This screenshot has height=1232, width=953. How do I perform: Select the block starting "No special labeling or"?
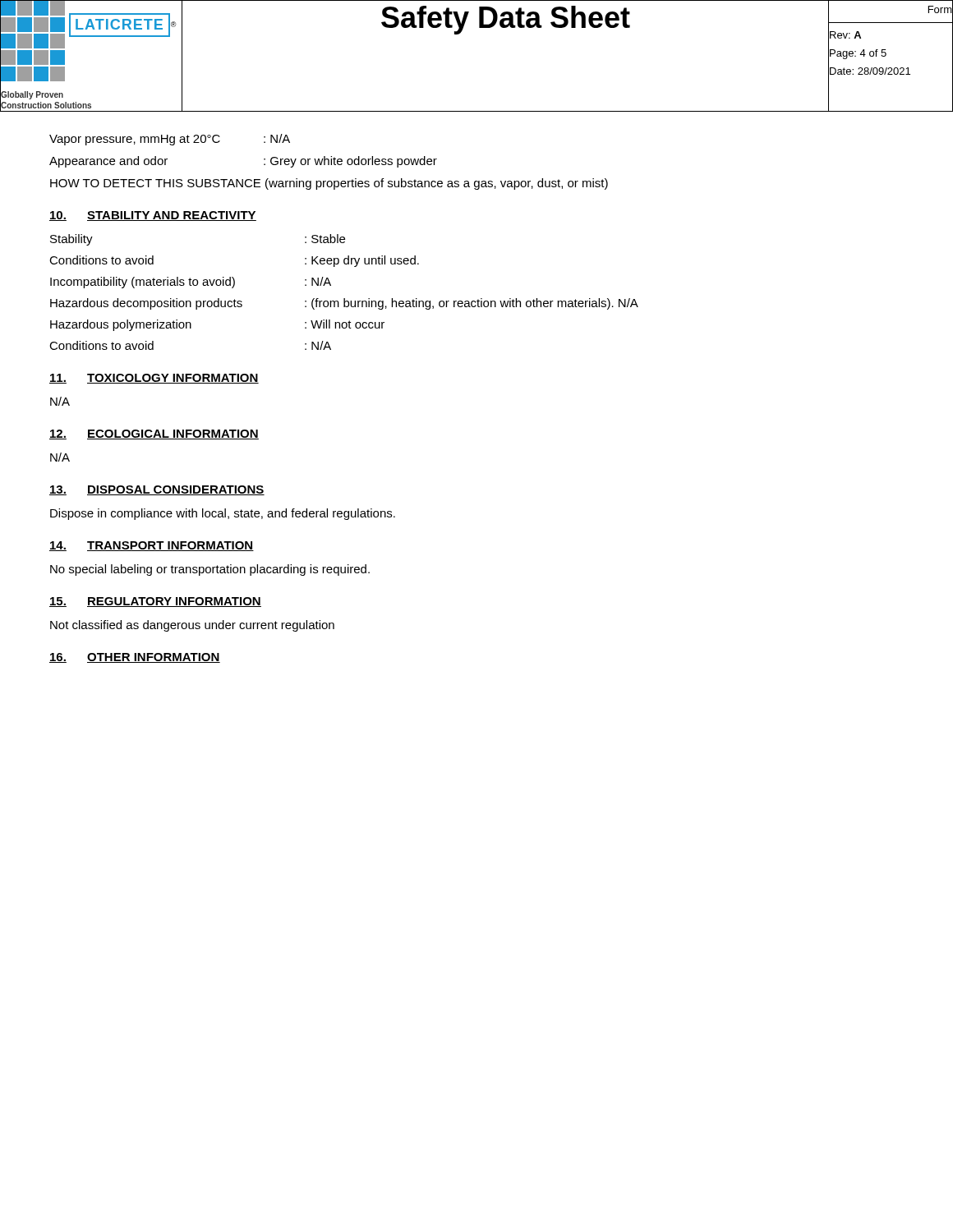pos(210,569)
